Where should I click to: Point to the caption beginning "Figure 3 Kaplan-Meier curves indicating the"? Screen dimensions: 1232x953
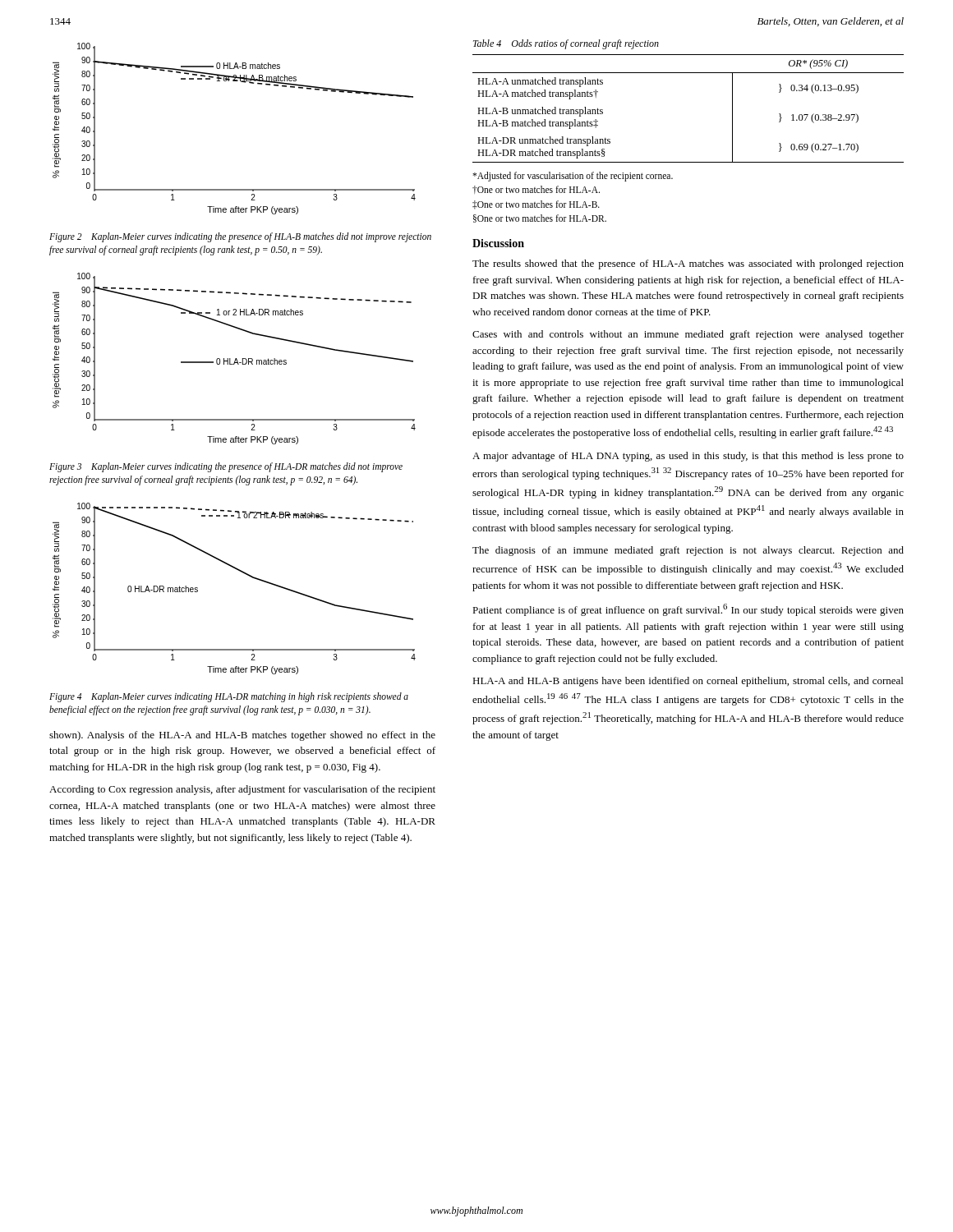pos(226,473)
